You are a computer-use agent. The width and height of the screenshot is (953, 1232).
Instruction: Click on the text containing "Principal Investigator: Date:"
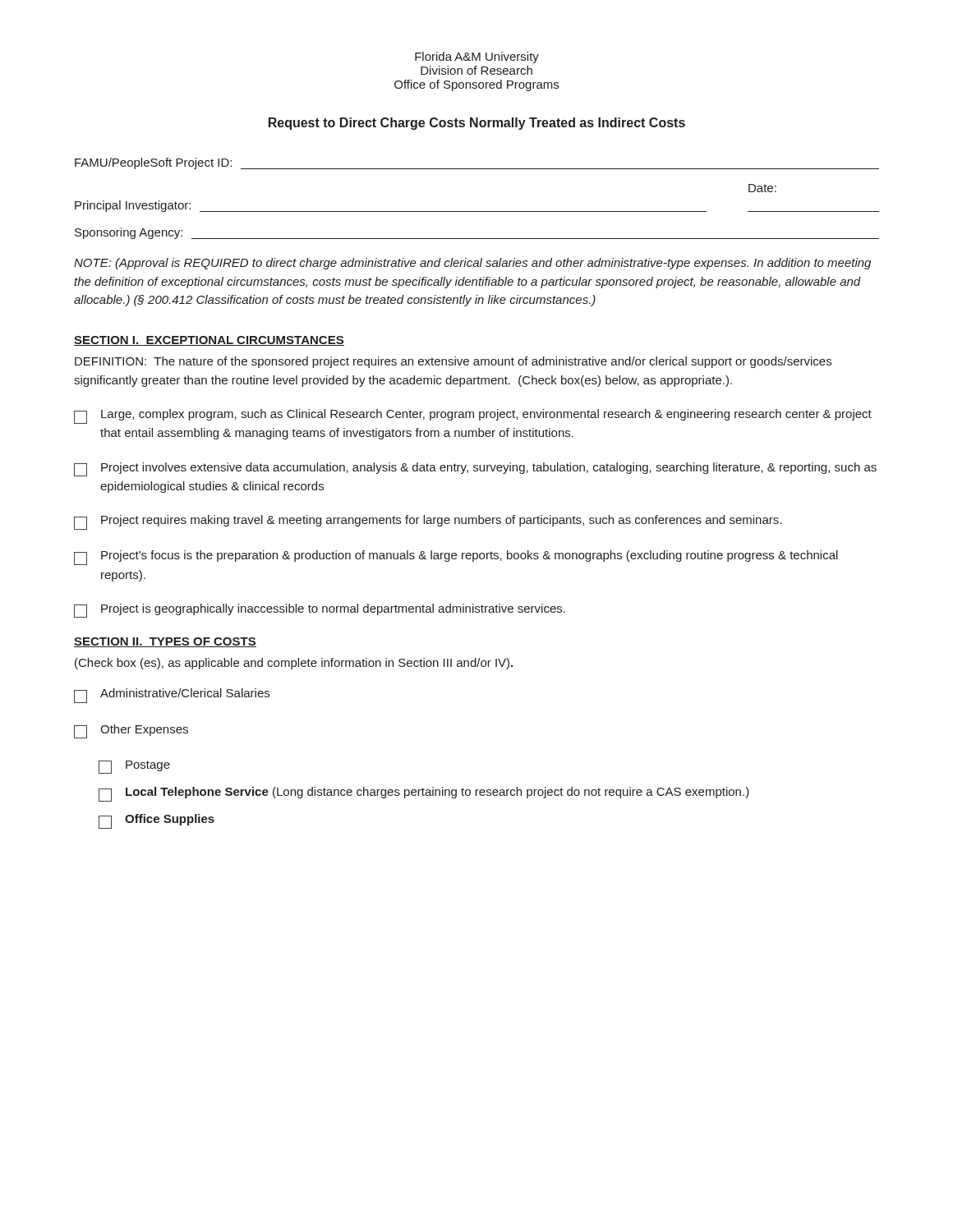click(x=762, y=188)
